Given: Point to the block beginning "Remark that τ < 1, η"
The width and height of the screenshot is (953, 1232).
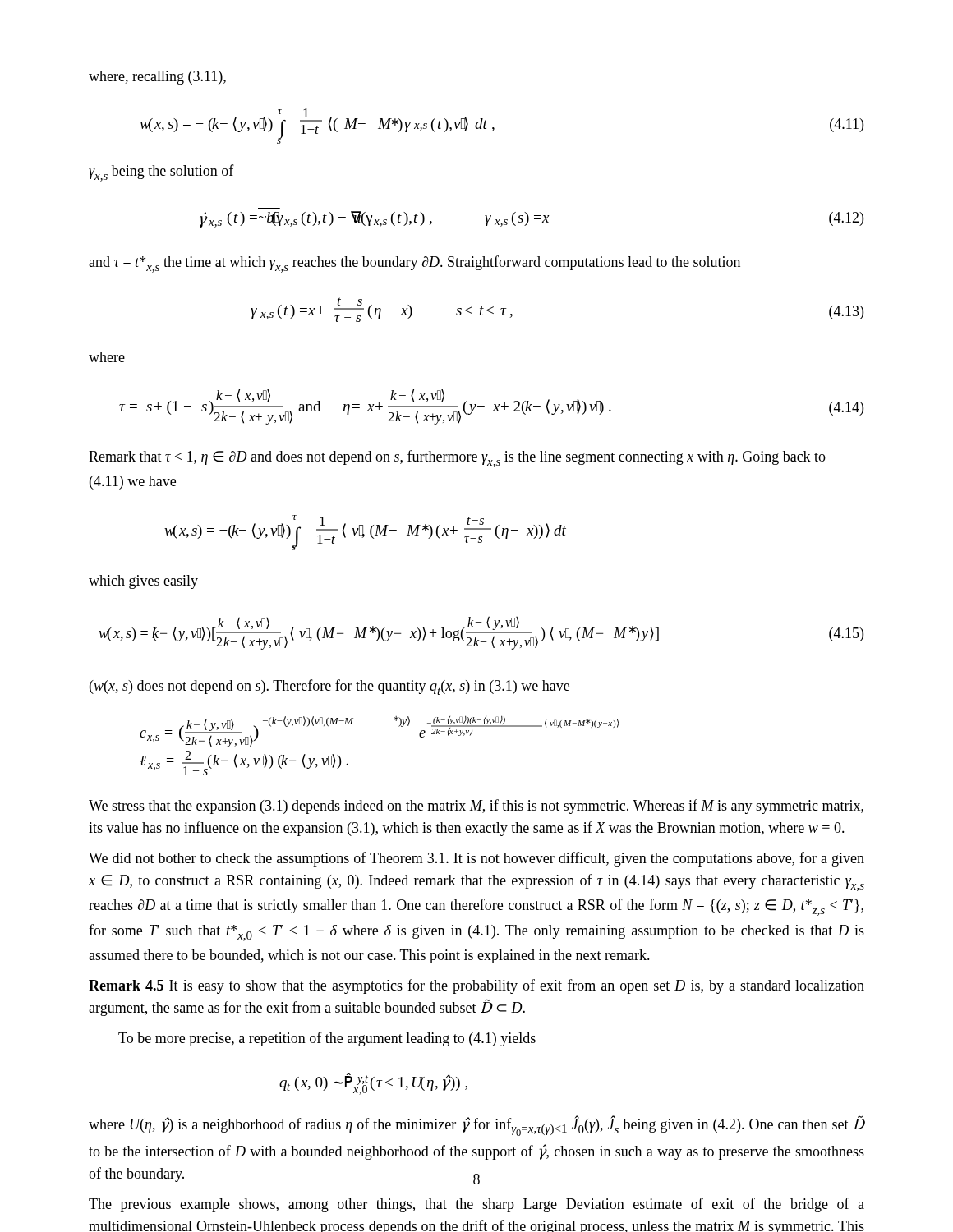Looking at the screenshot, I should point(457,469).
